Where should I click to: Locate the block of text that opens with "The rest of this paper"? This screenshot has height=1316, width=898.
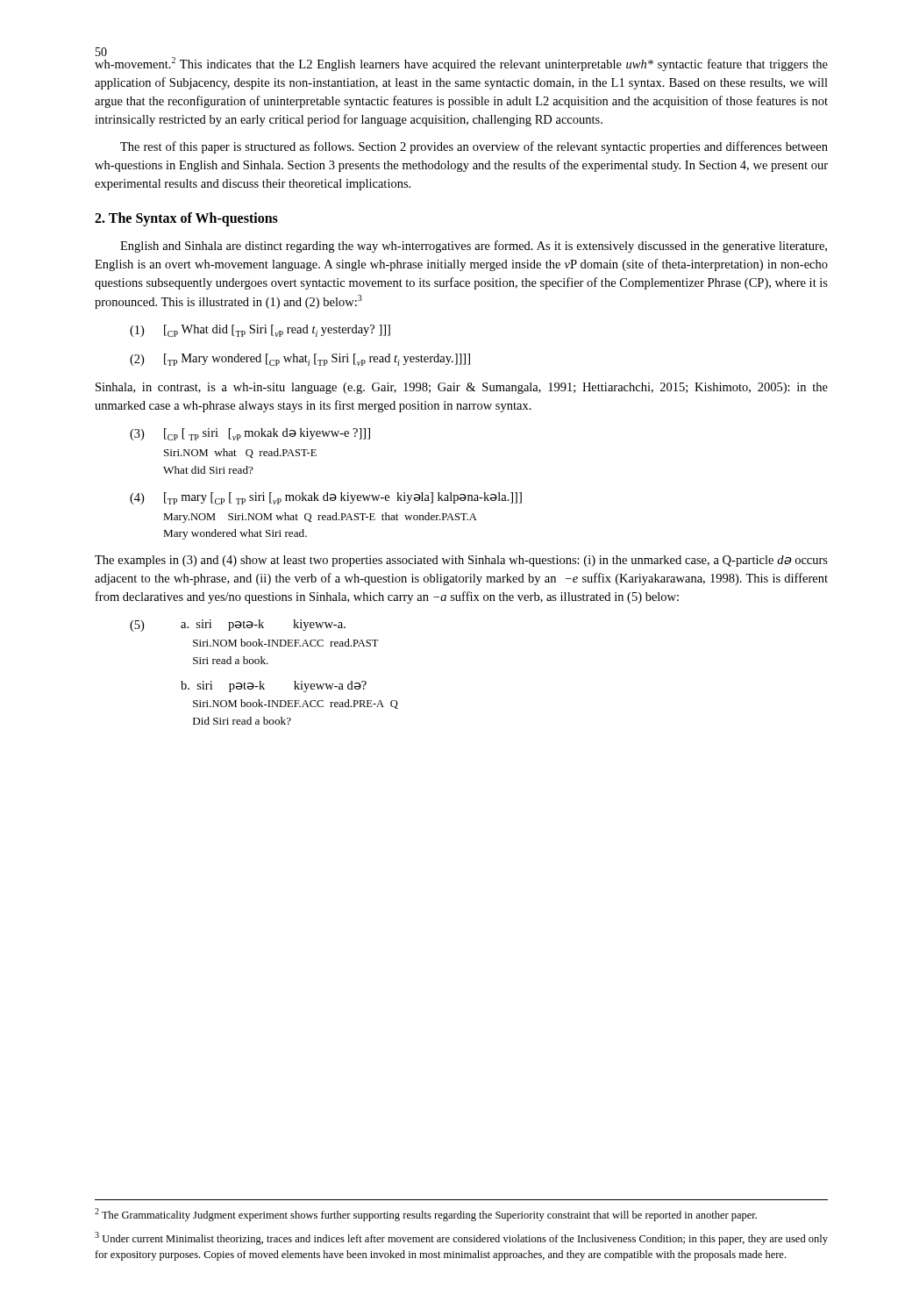tap(461, 165)
